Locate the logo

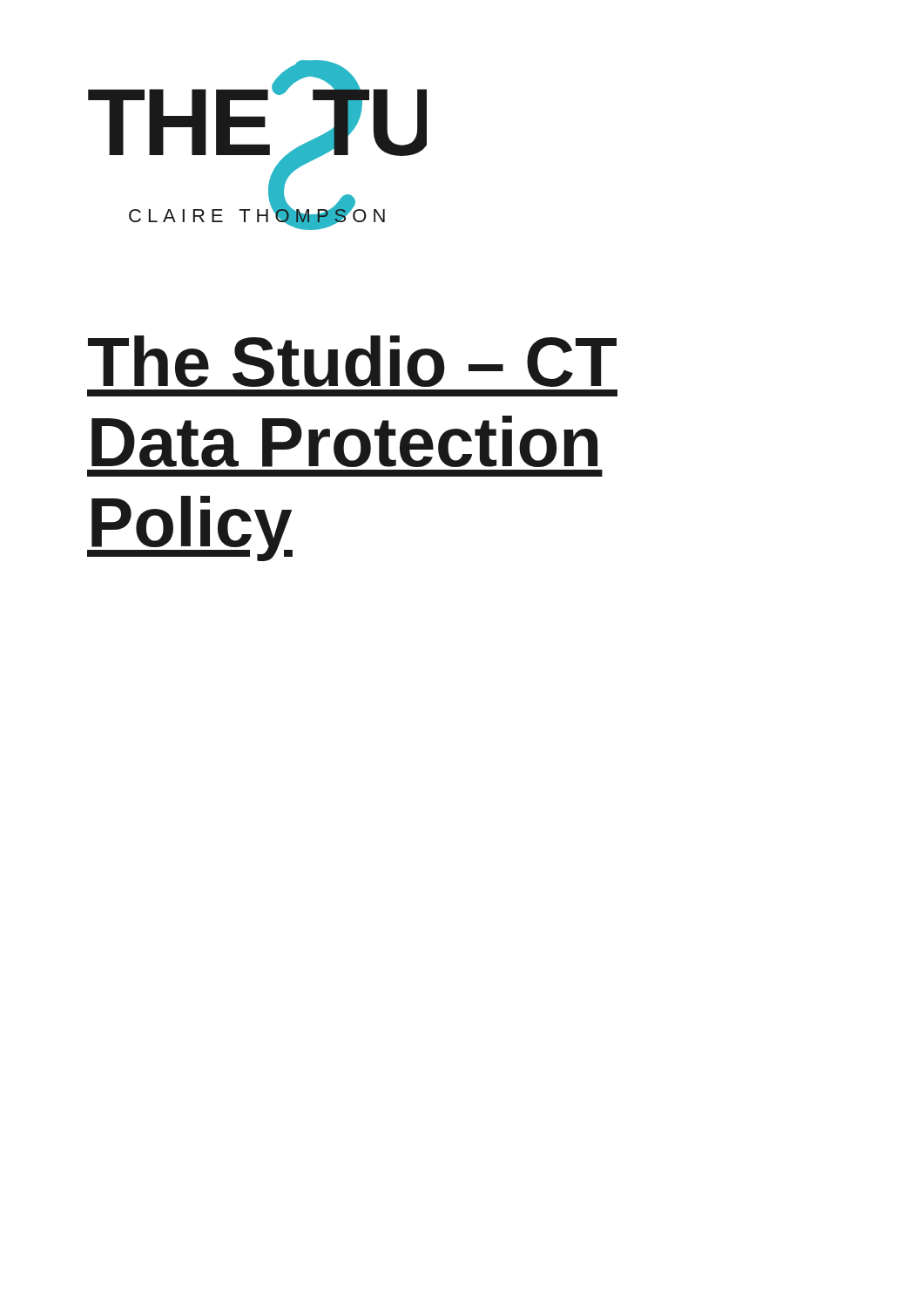tap(257, 154)
